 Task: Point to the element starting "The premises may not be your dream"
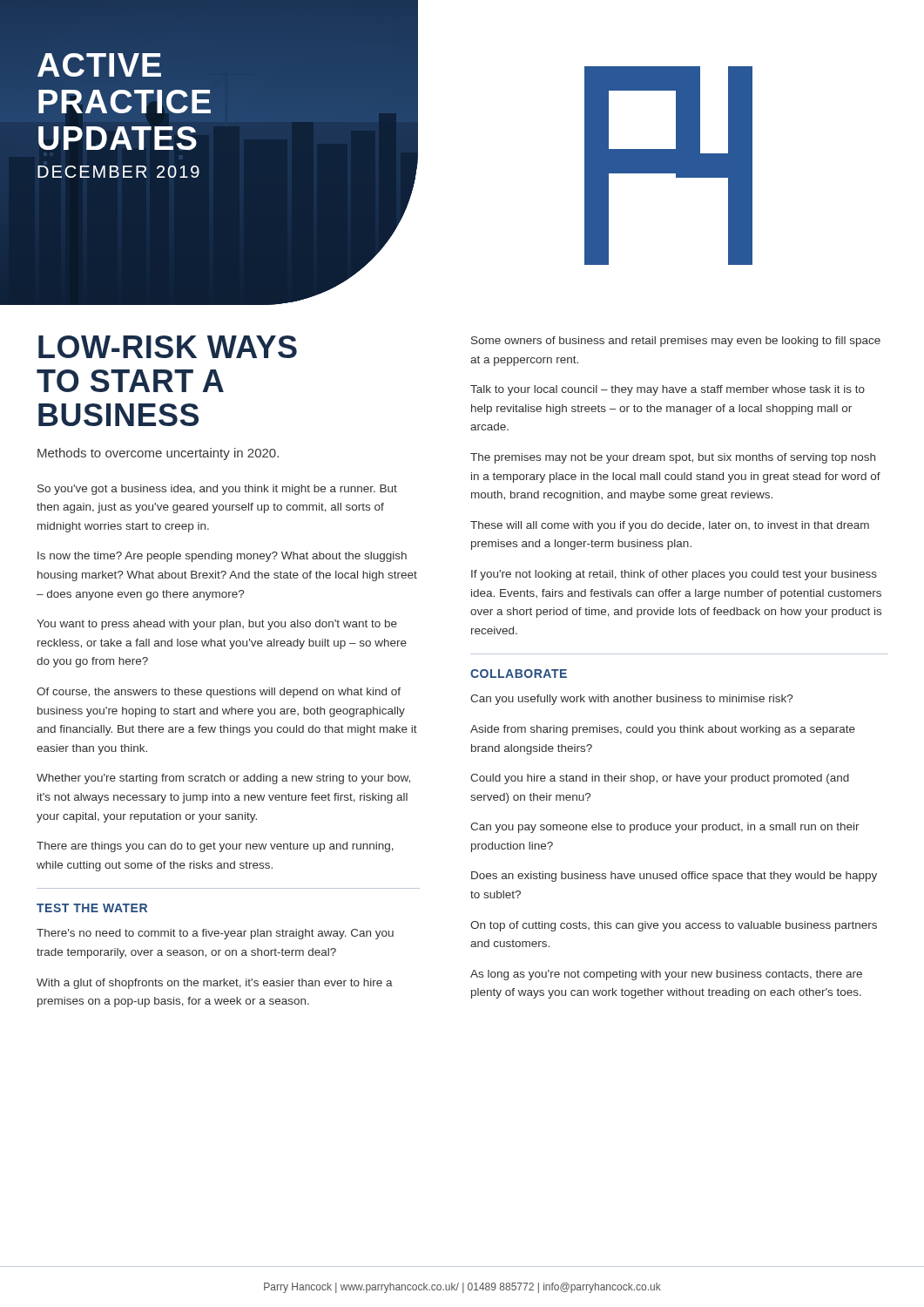(675, 476)
